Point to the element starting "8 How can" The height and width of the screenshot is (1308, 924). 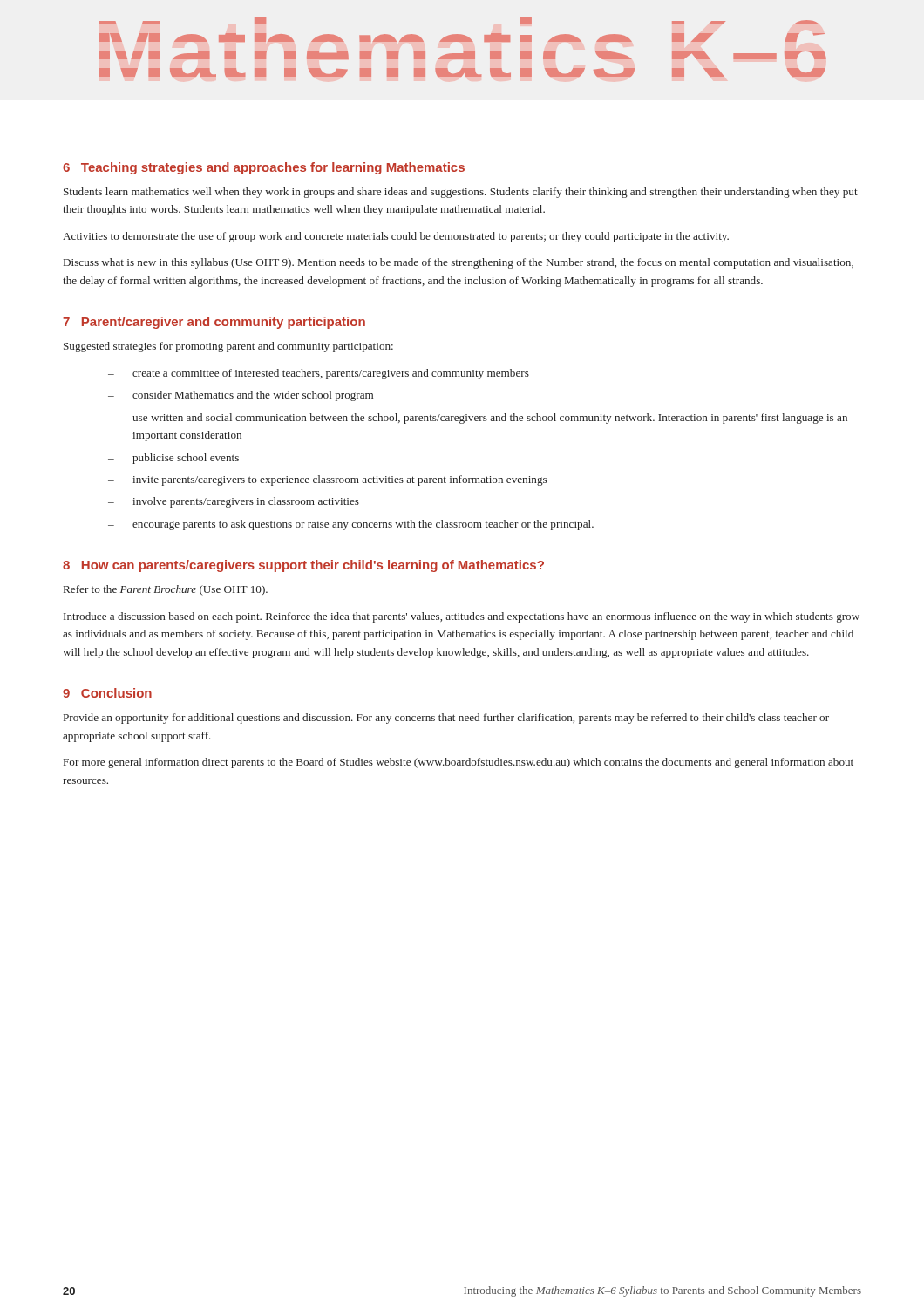click(x=304, y=565)
